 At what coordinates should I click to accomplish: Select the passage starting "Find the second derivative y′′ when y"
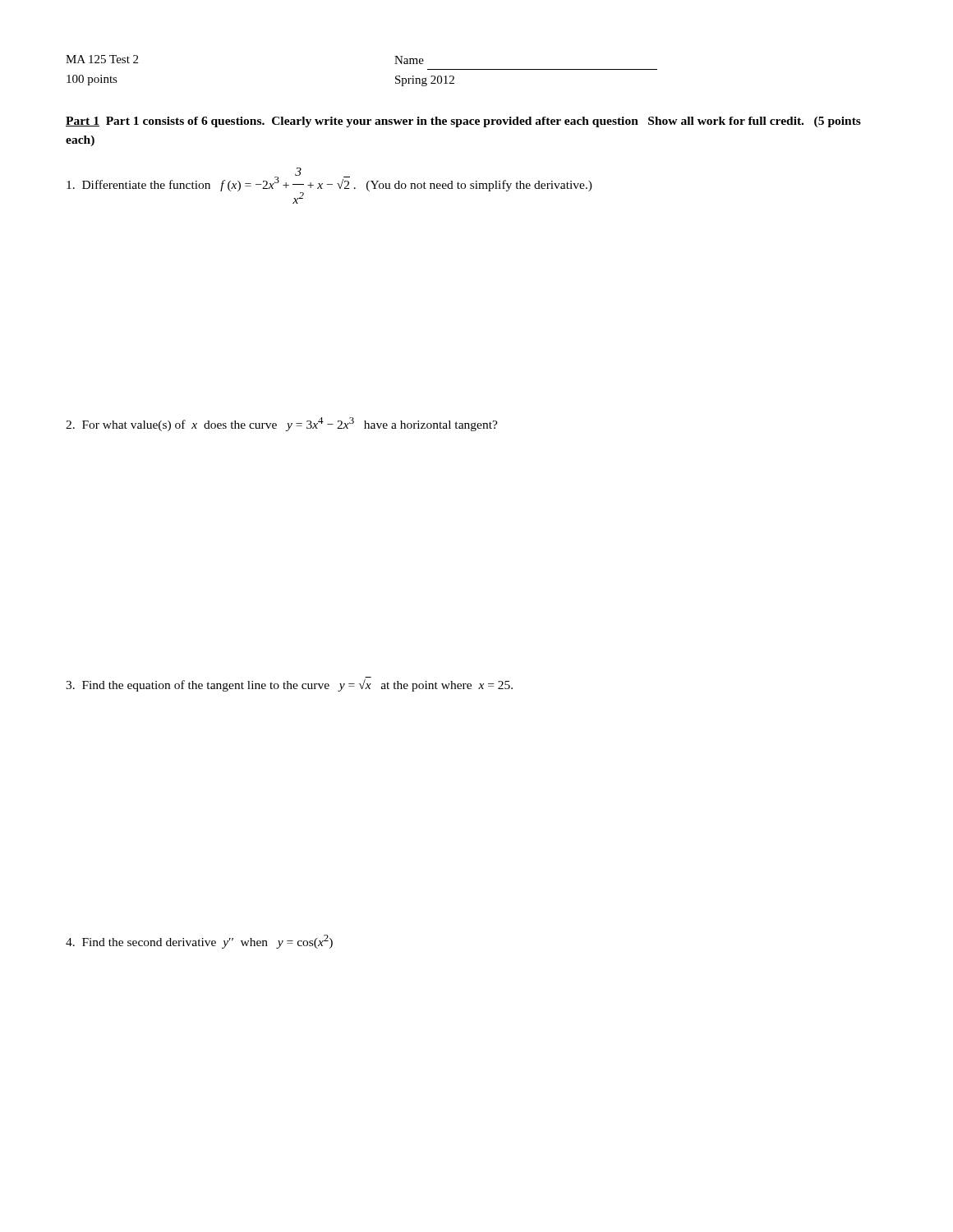pyautogui.click(x=199, y=940)
